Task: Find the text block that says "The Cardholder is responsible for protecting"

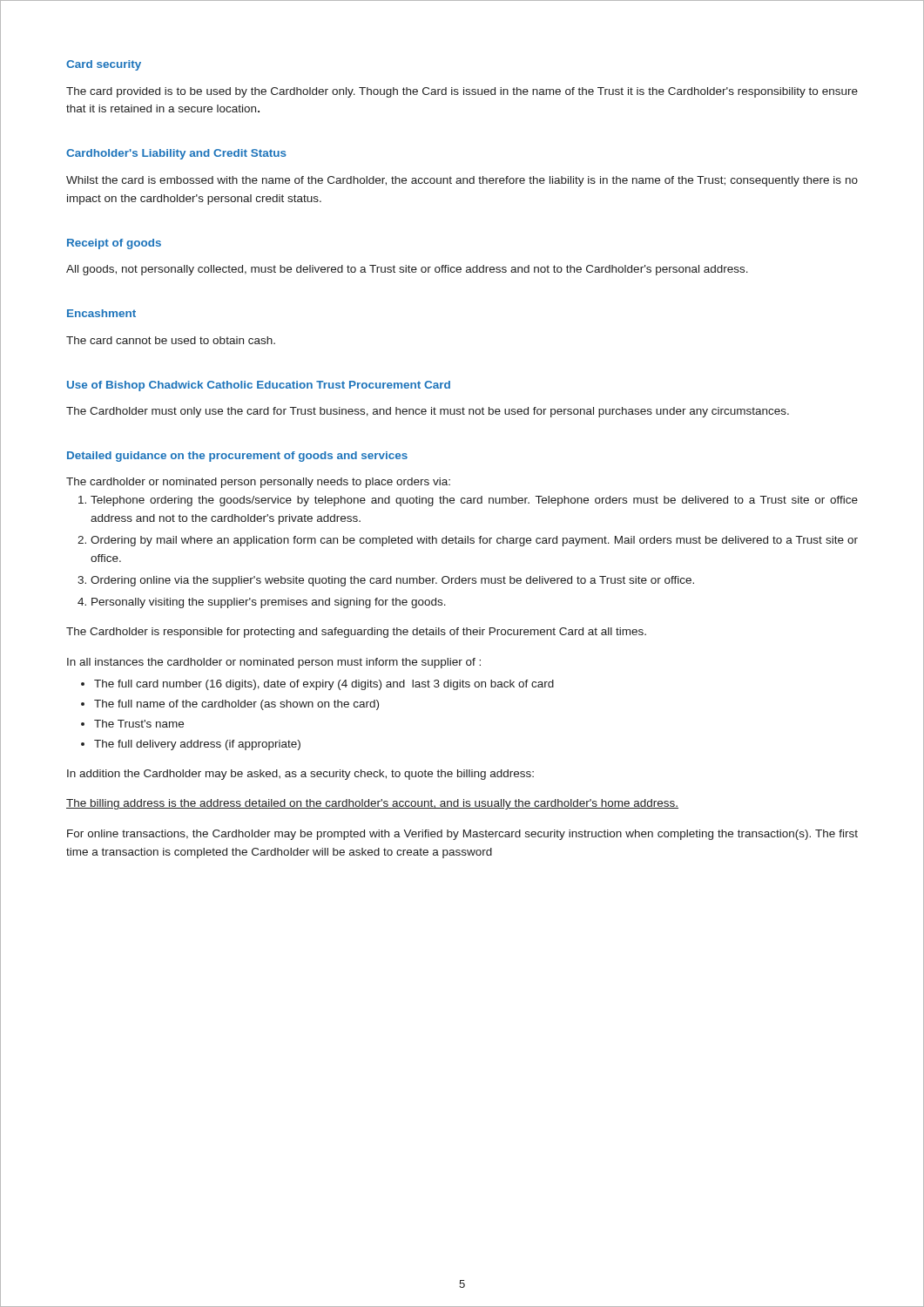Action: tap(462, 632)
